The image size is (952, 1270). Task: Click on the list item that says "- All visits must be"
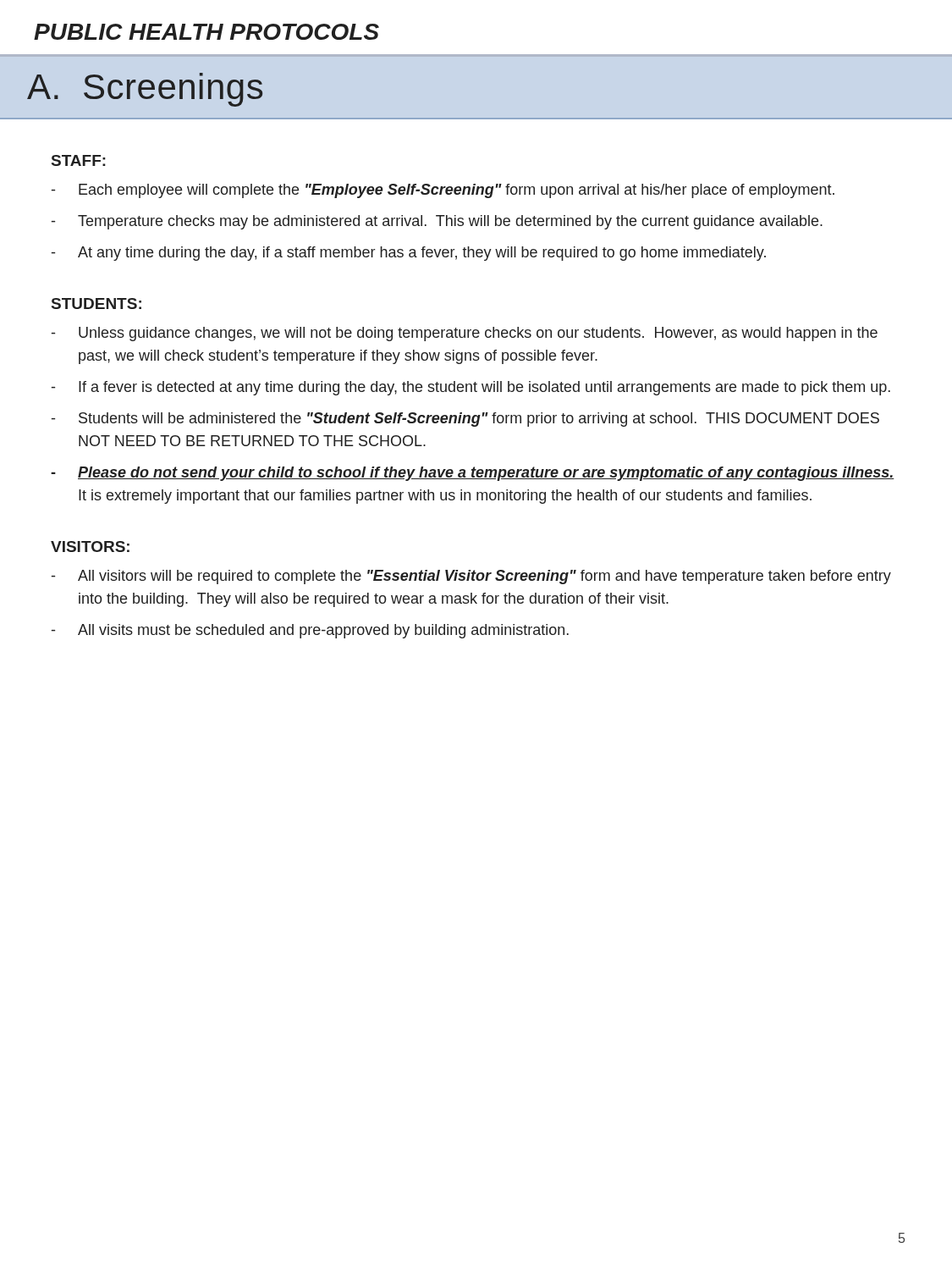pyautogui.click(x=476, y=630)
